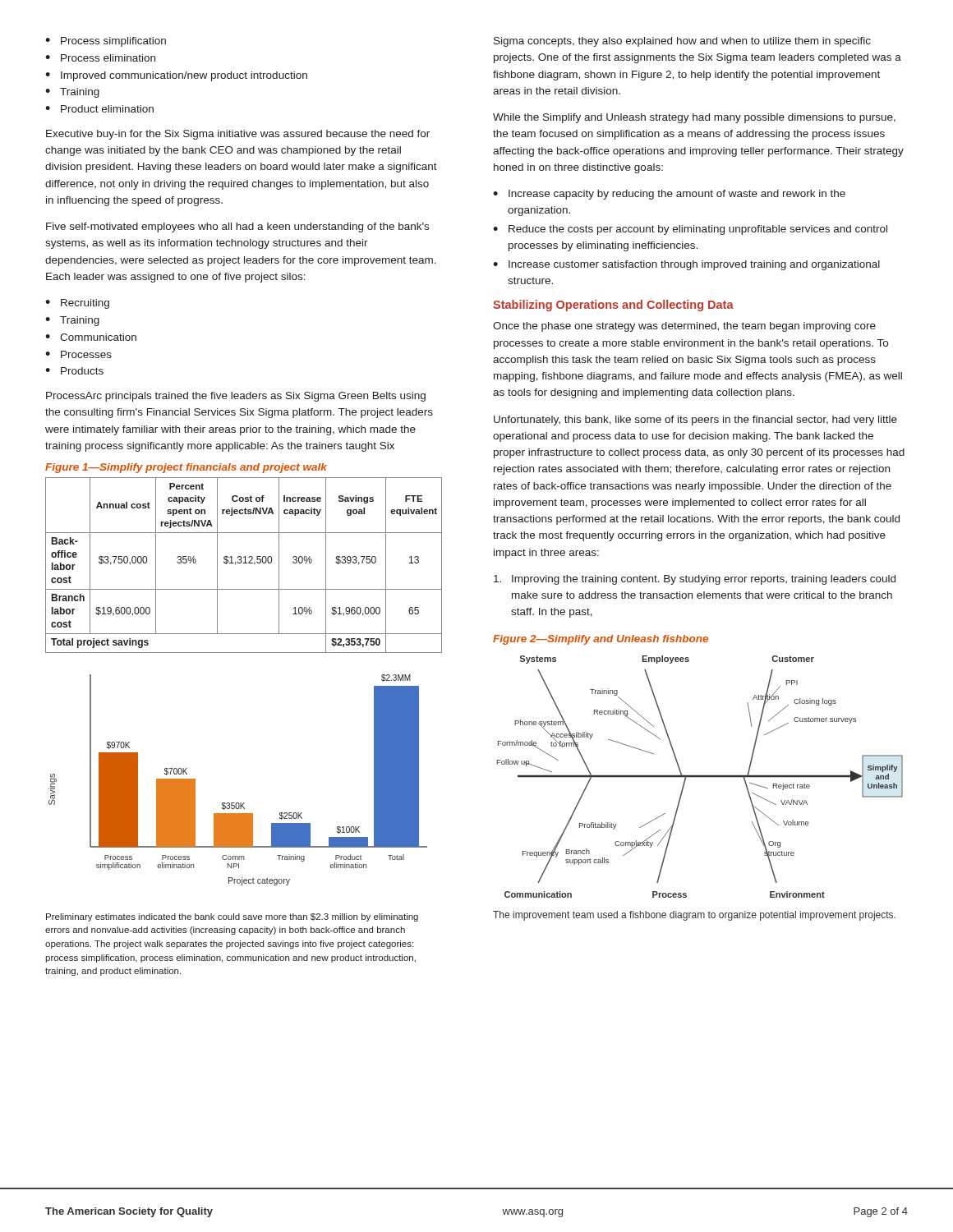Select the list item with the text "• Improved communication/new product introduction"

(x=242, y=75)
